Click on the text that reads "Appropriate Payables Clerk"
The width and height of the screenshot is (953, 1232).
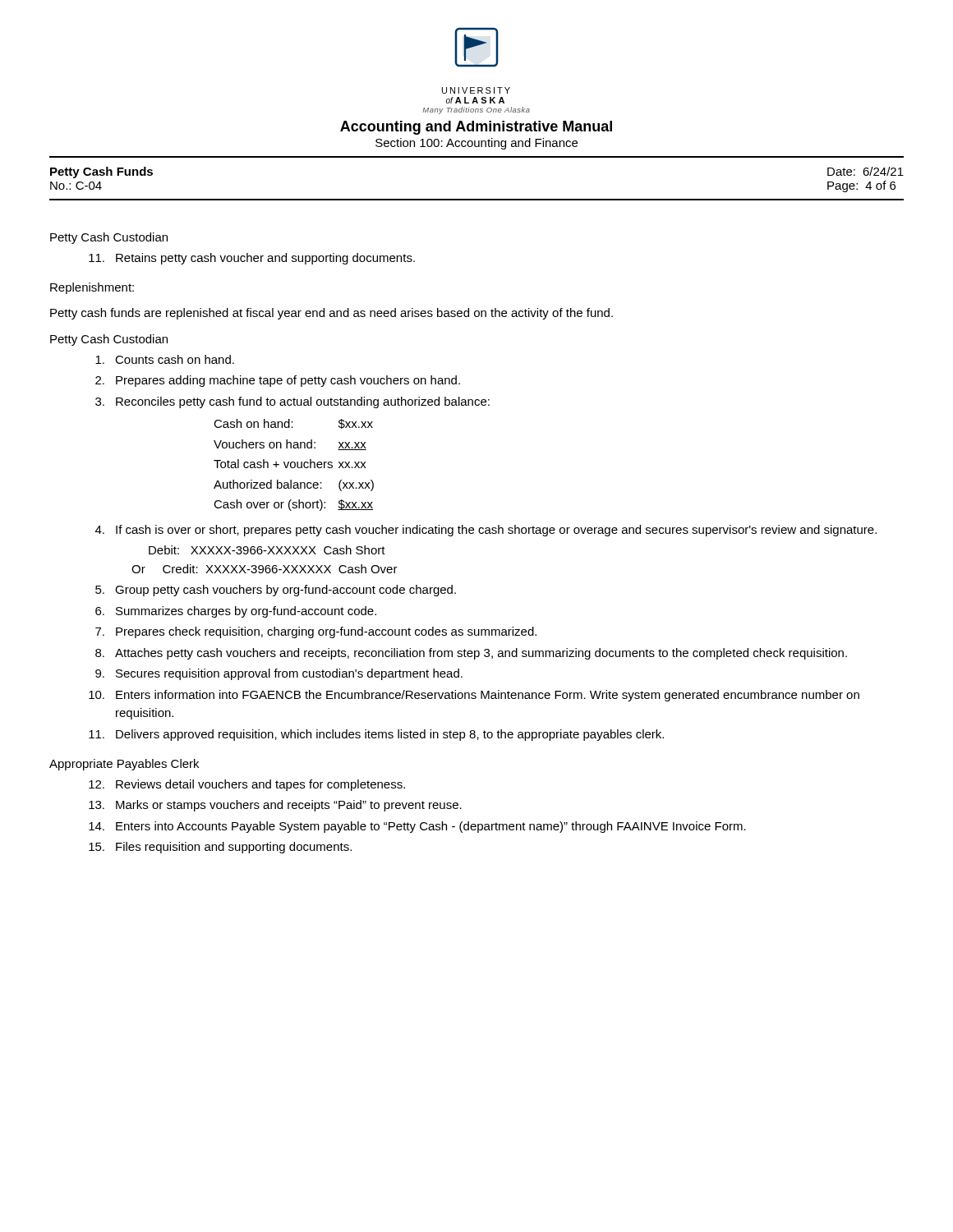pyautogui.click(x=124, y=763)
